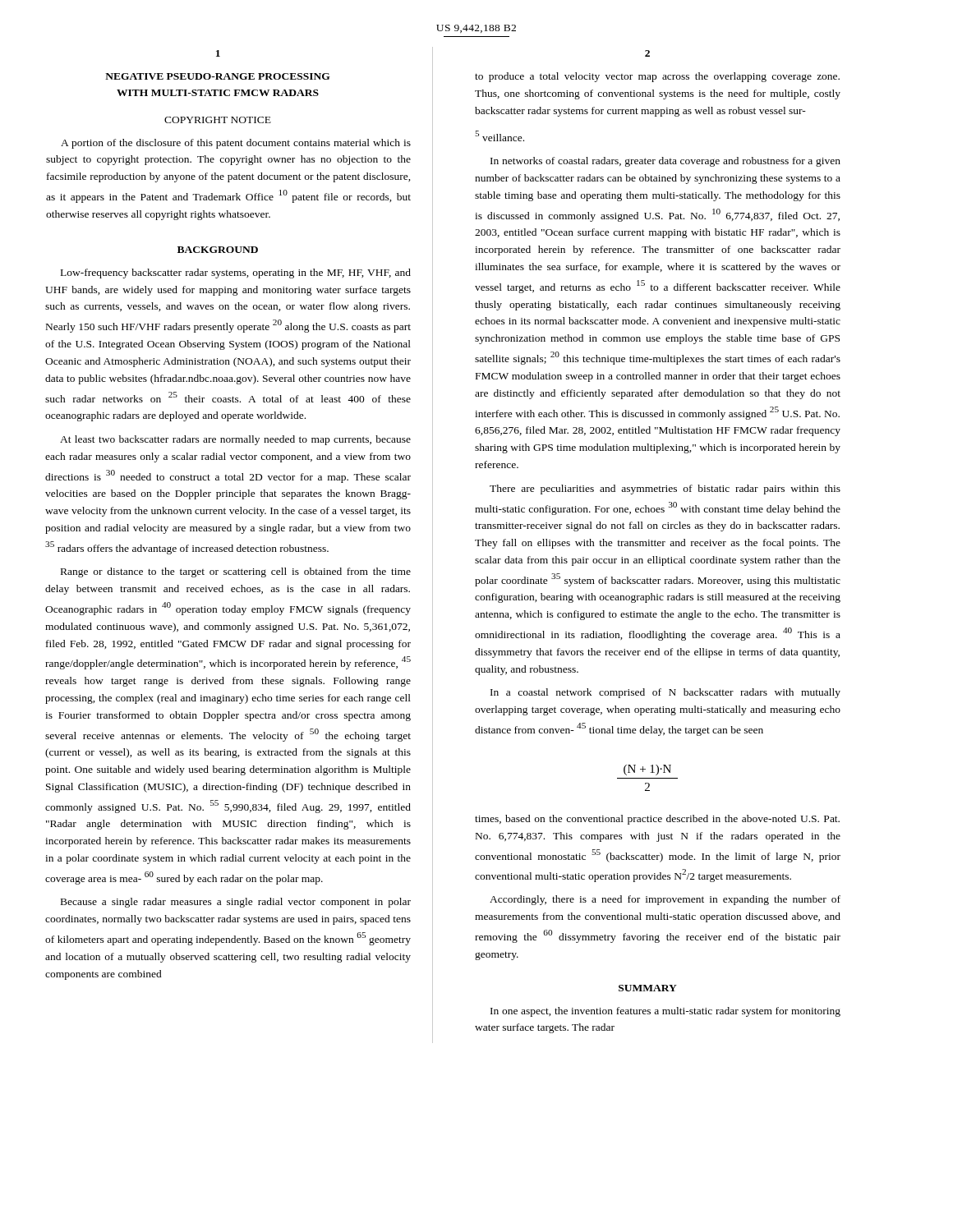Click the passage that begins "to produce a total velocity vector"
The image size is (953, 1232).
coord(658,404)
